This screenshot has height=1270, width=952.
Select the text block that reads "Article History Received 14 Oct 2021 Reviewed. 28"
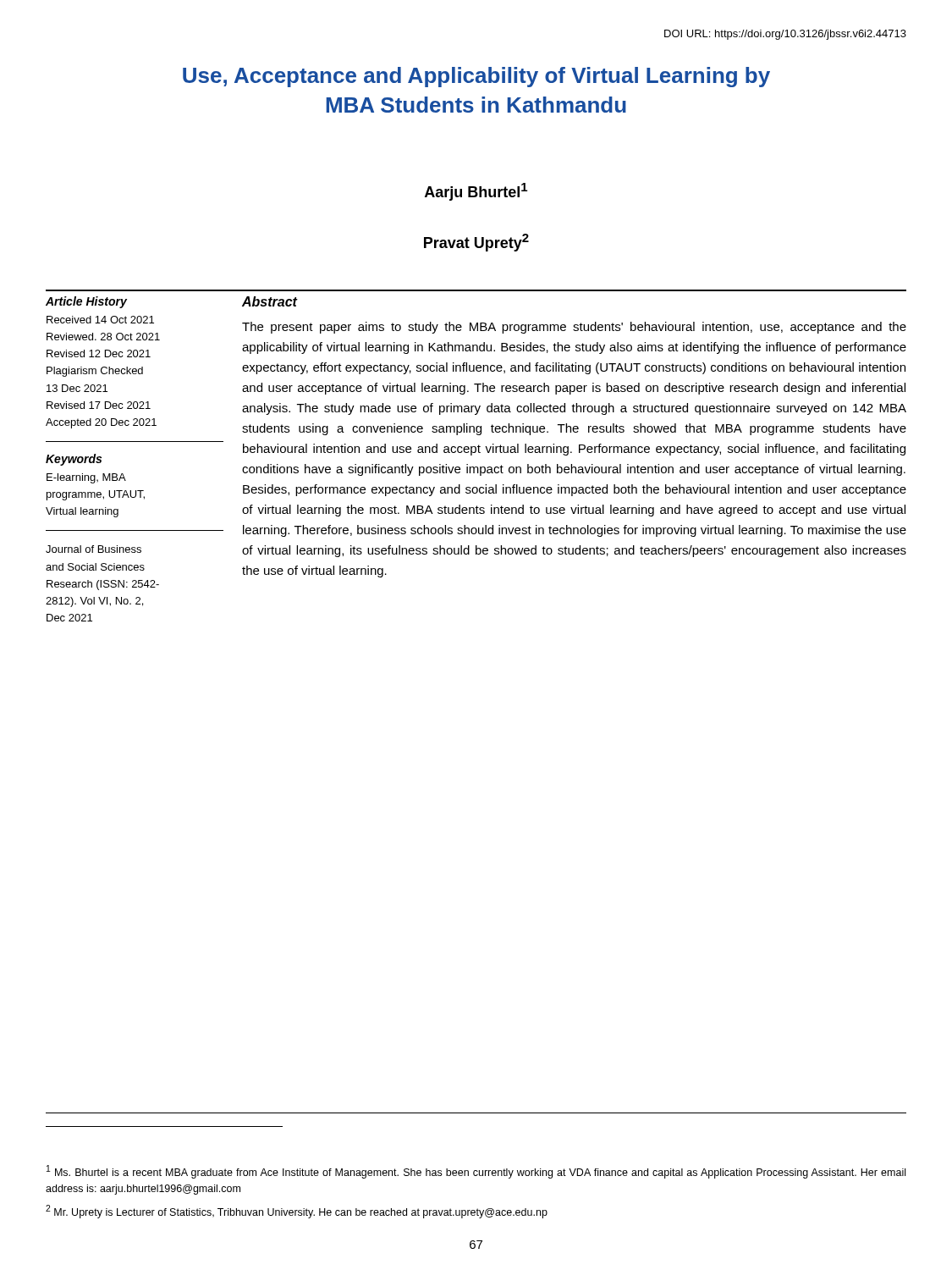click(135, 363)
